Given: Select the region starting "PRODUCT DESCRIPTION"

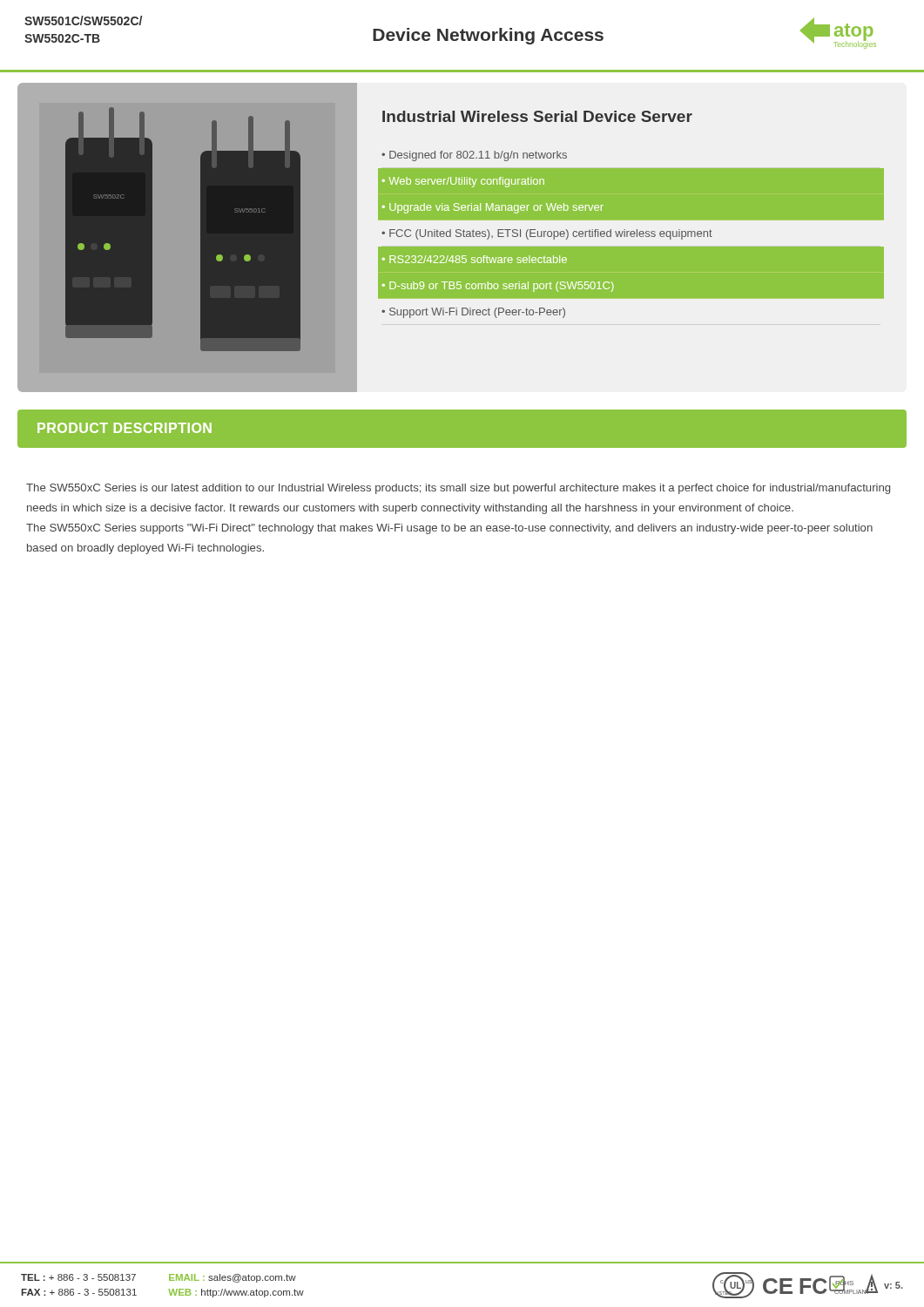Looking at the screenshot, I should click(x=125, y=429).
